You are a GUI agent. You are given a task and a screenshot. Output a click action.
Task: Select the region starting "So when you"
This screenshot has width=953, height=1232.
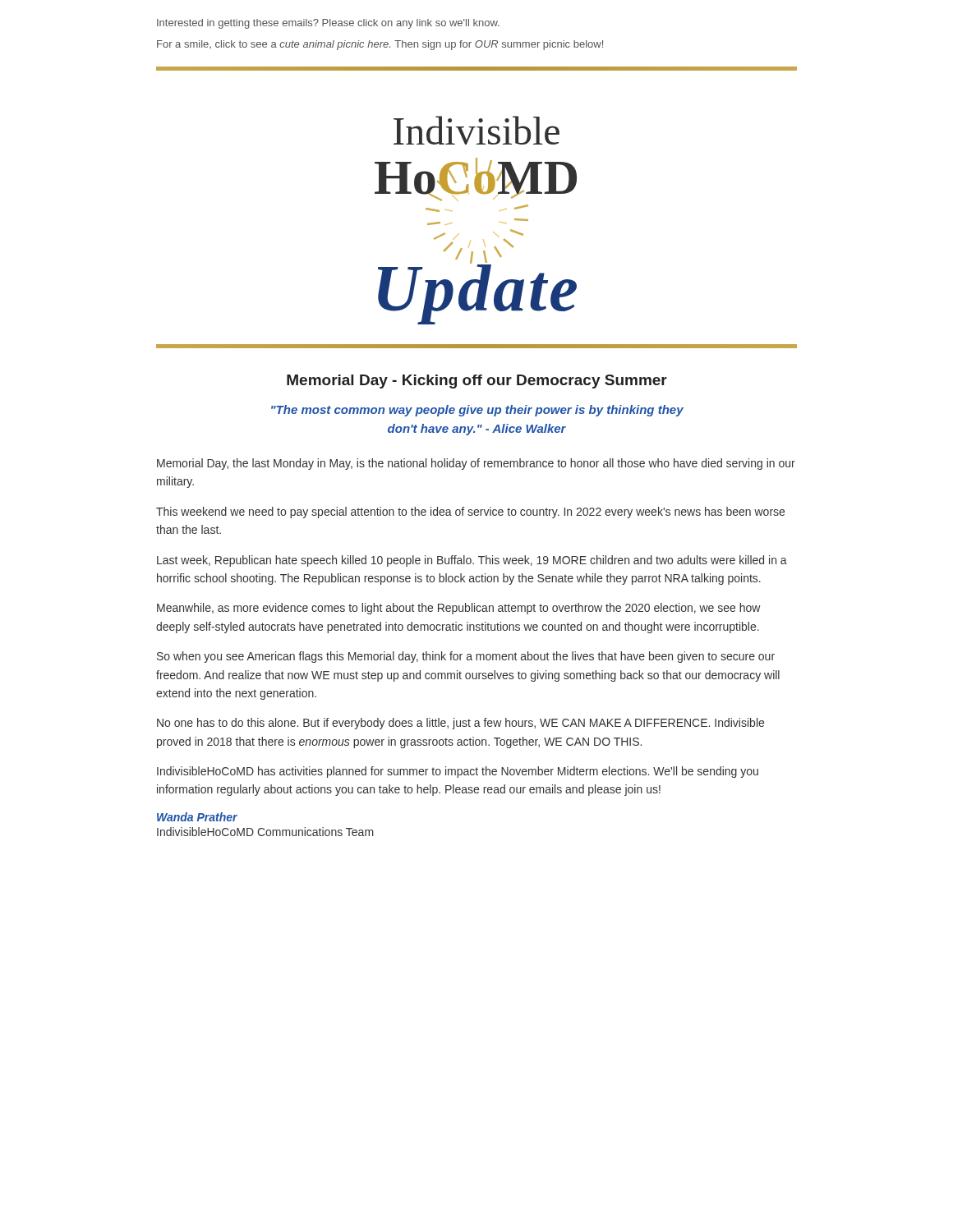(468, 675)
